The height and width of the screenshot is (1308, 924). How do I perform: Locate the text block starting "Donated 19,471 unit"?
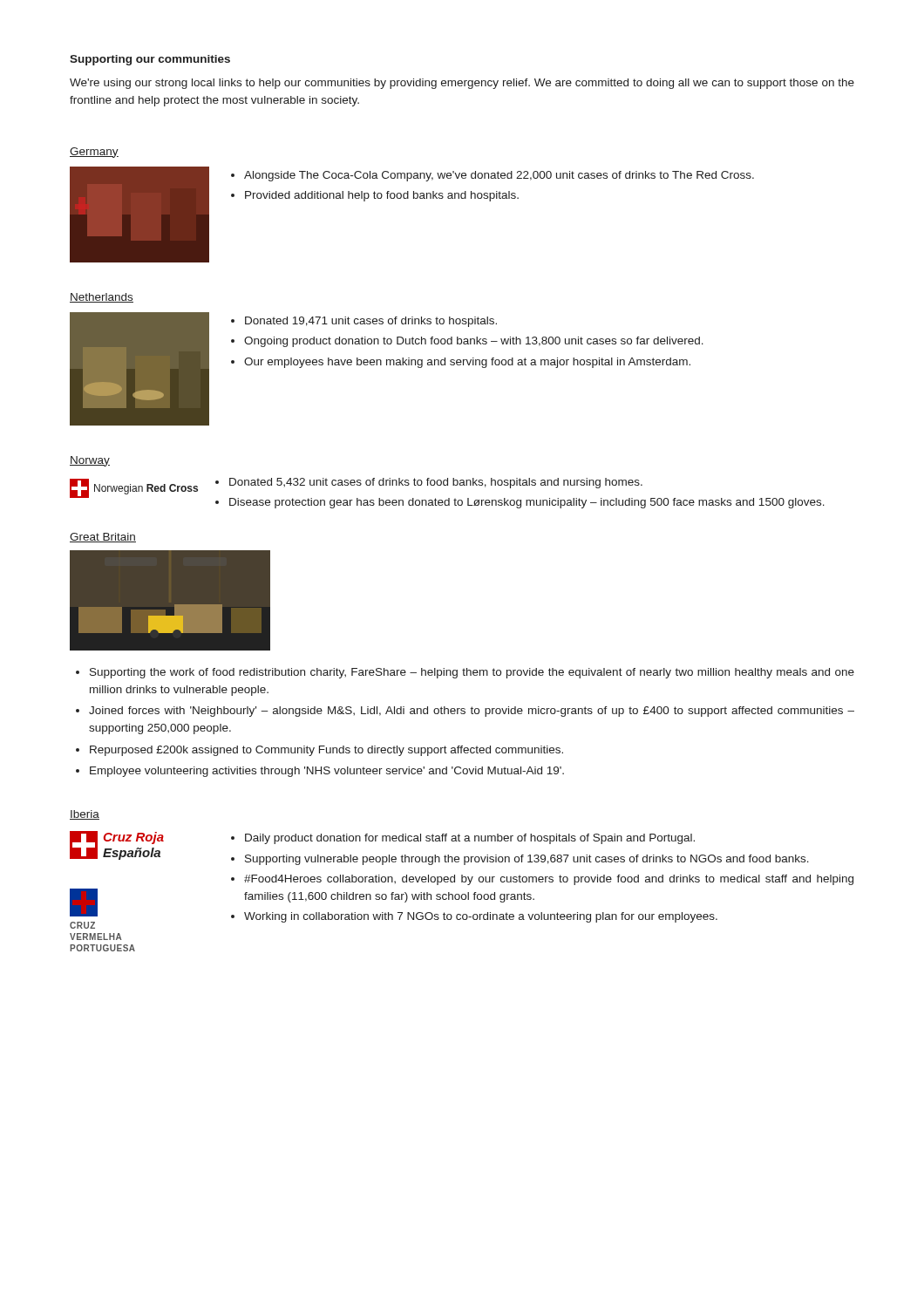(371, 320)
